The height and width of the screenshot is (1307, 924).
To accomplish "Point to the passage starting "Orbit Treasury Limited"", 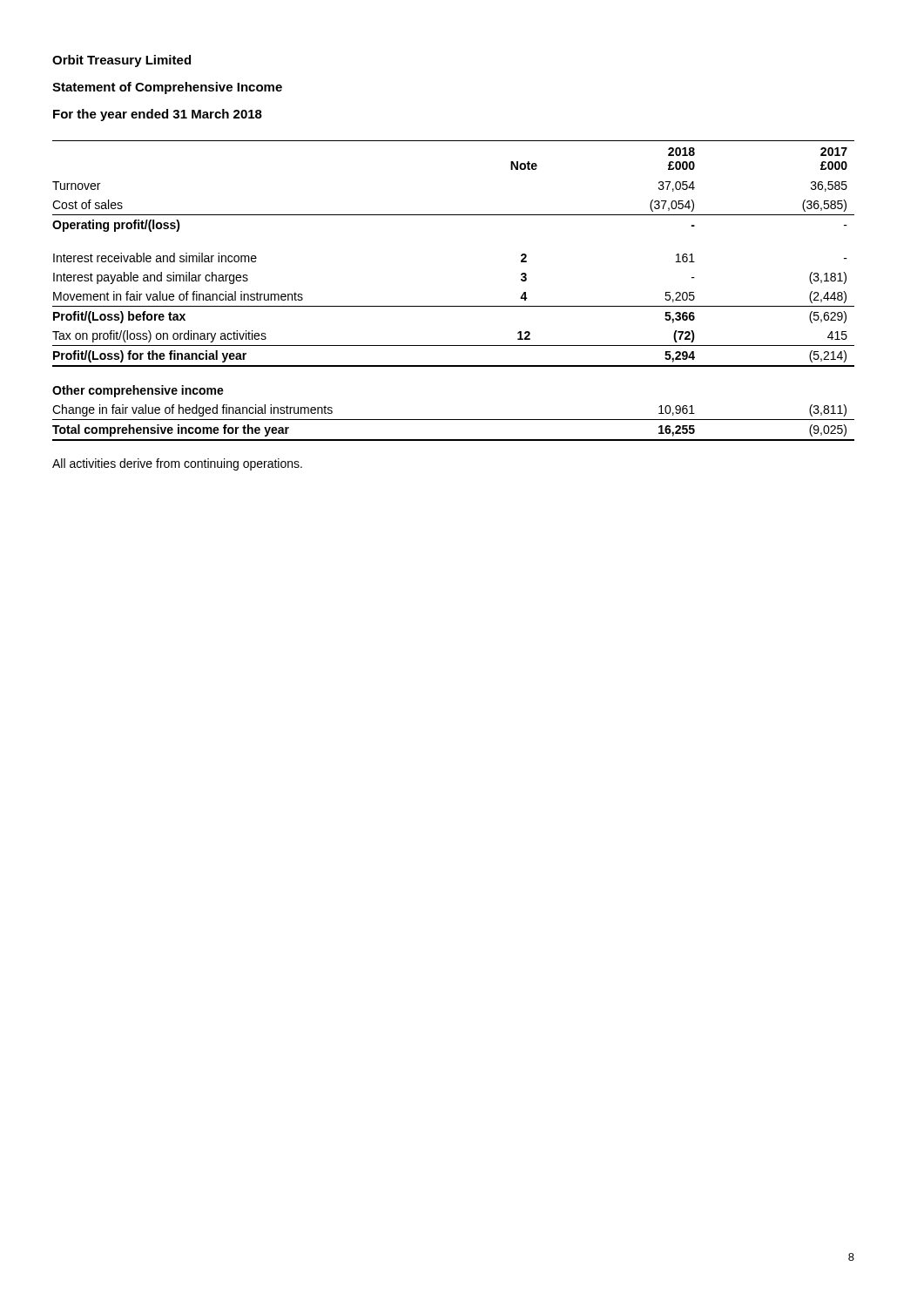I will click(122, 60).
